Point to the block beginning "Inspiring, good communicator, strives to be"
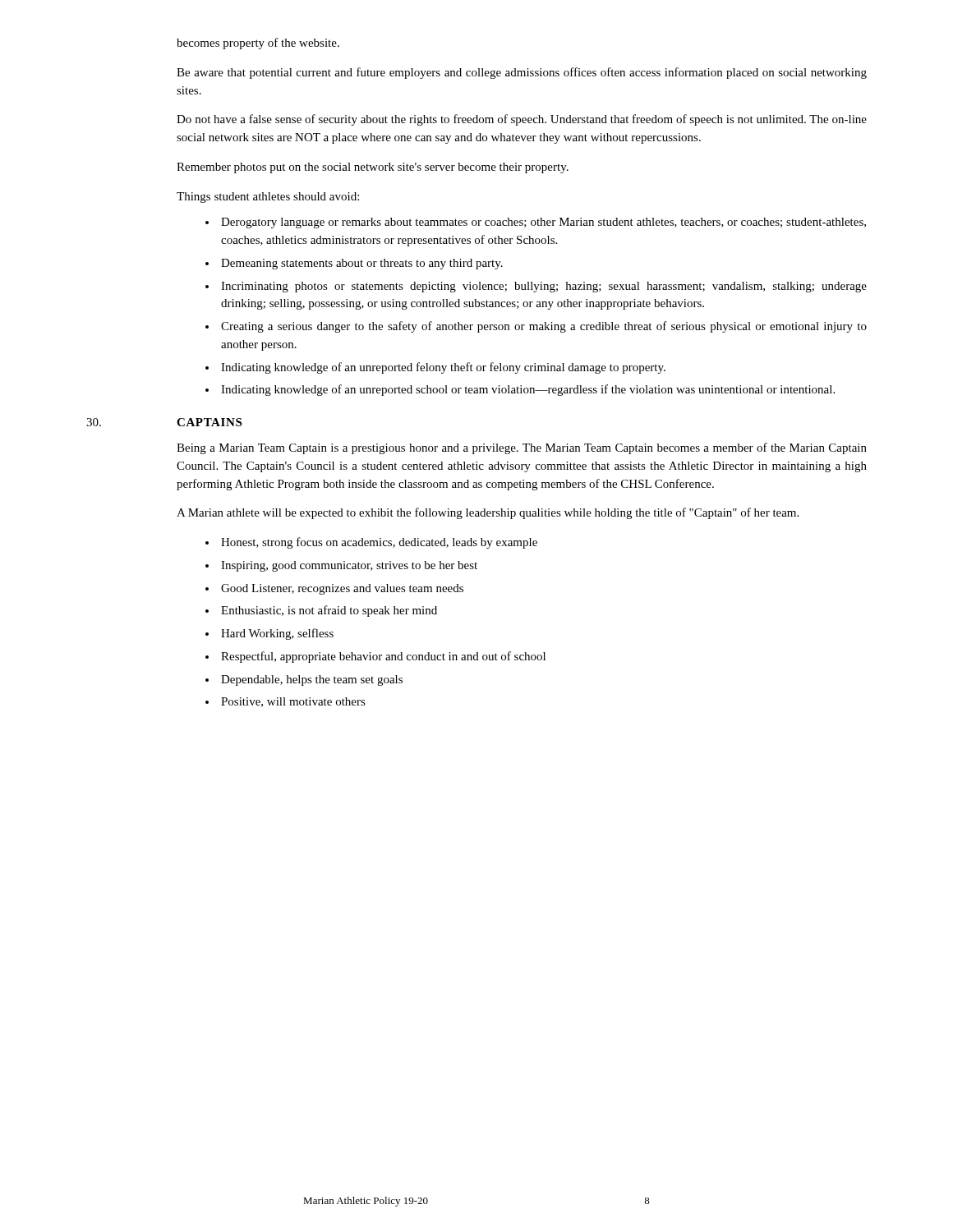 tap(349, 565)
